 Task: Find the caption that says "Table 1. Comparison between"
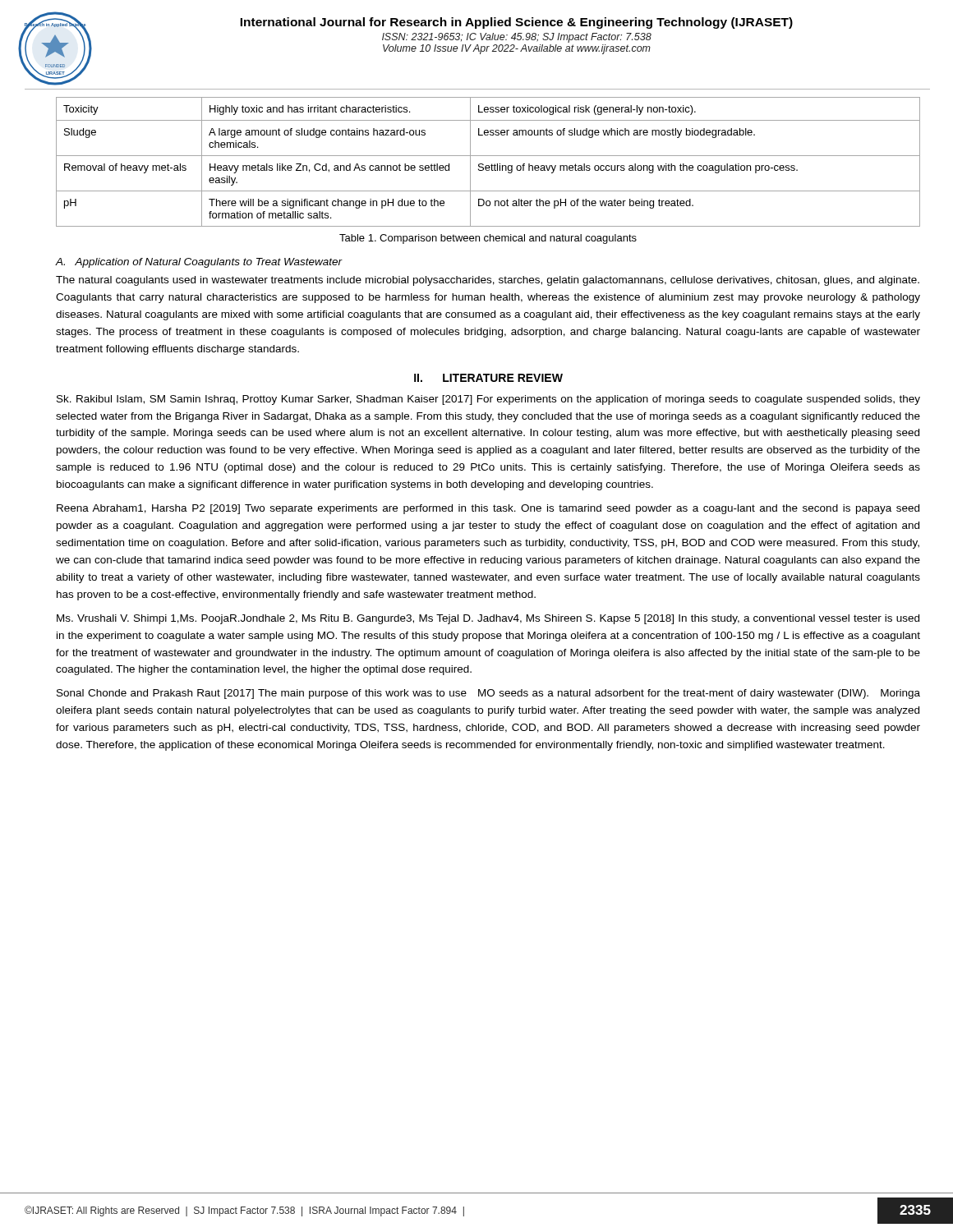(488, 238)
